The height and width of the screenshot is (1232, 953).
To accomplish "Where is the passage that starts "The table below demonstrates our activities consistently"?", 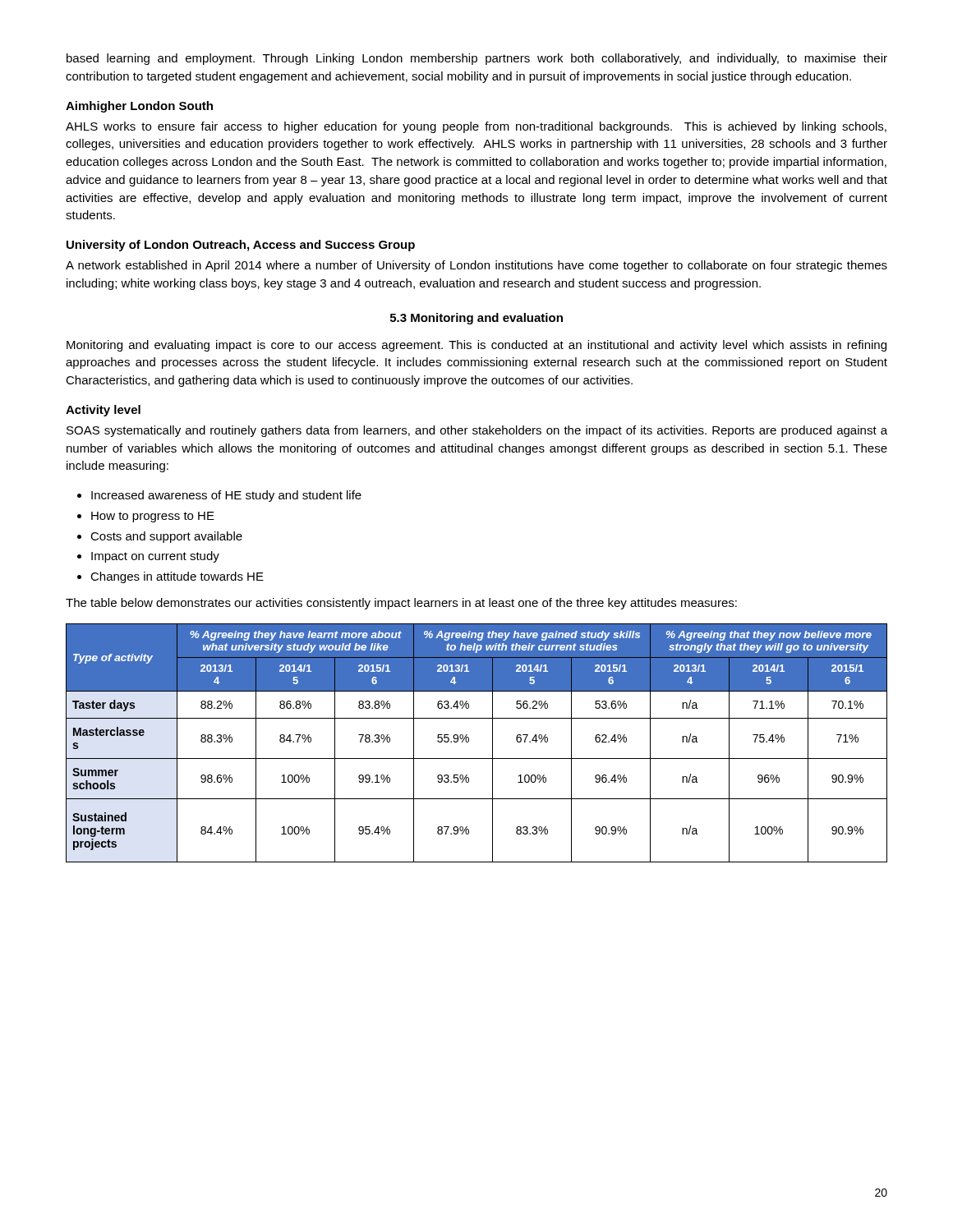I will 402,602.
